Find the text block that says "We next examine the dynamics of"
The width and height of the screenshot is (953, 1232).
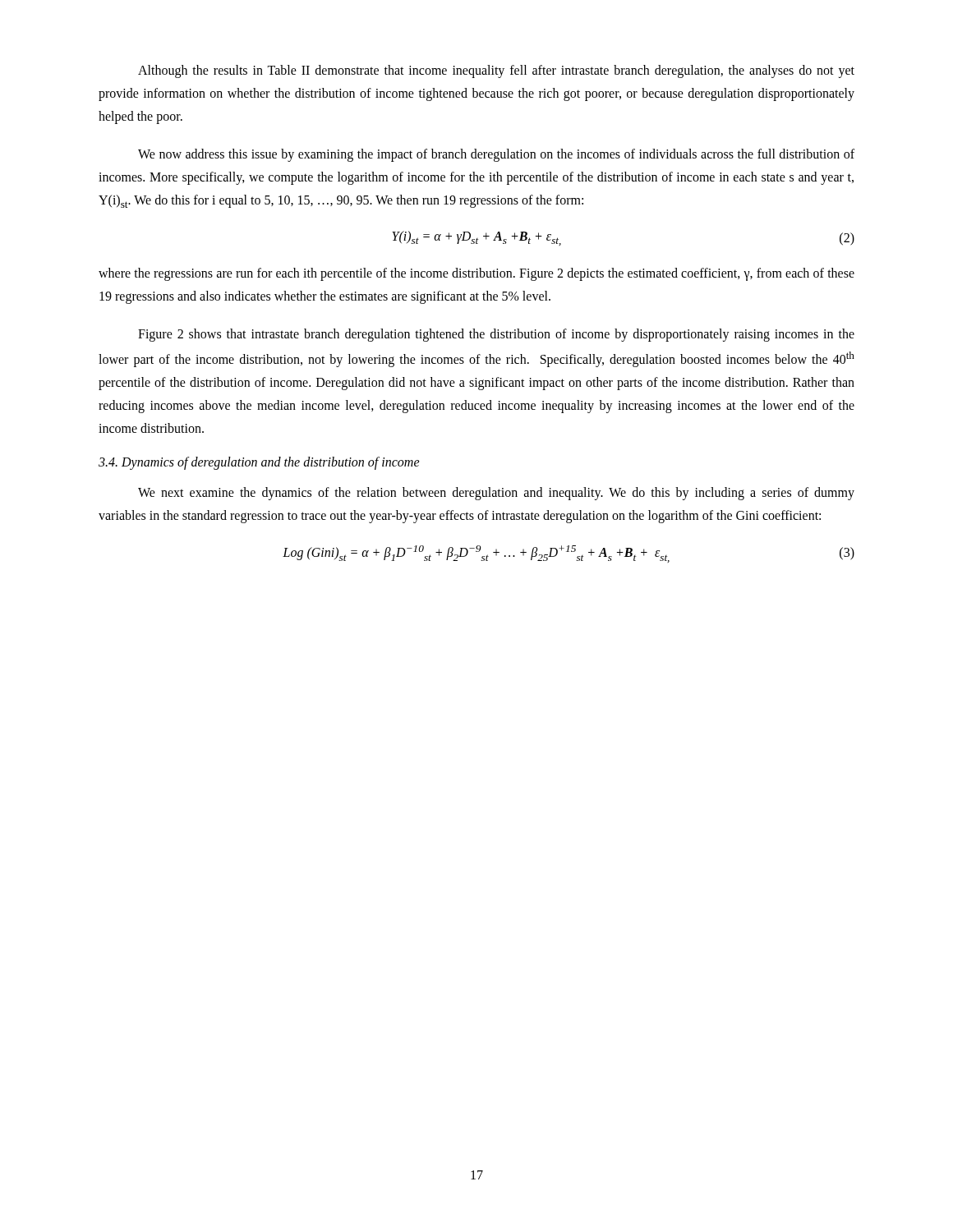coord(476,504)
